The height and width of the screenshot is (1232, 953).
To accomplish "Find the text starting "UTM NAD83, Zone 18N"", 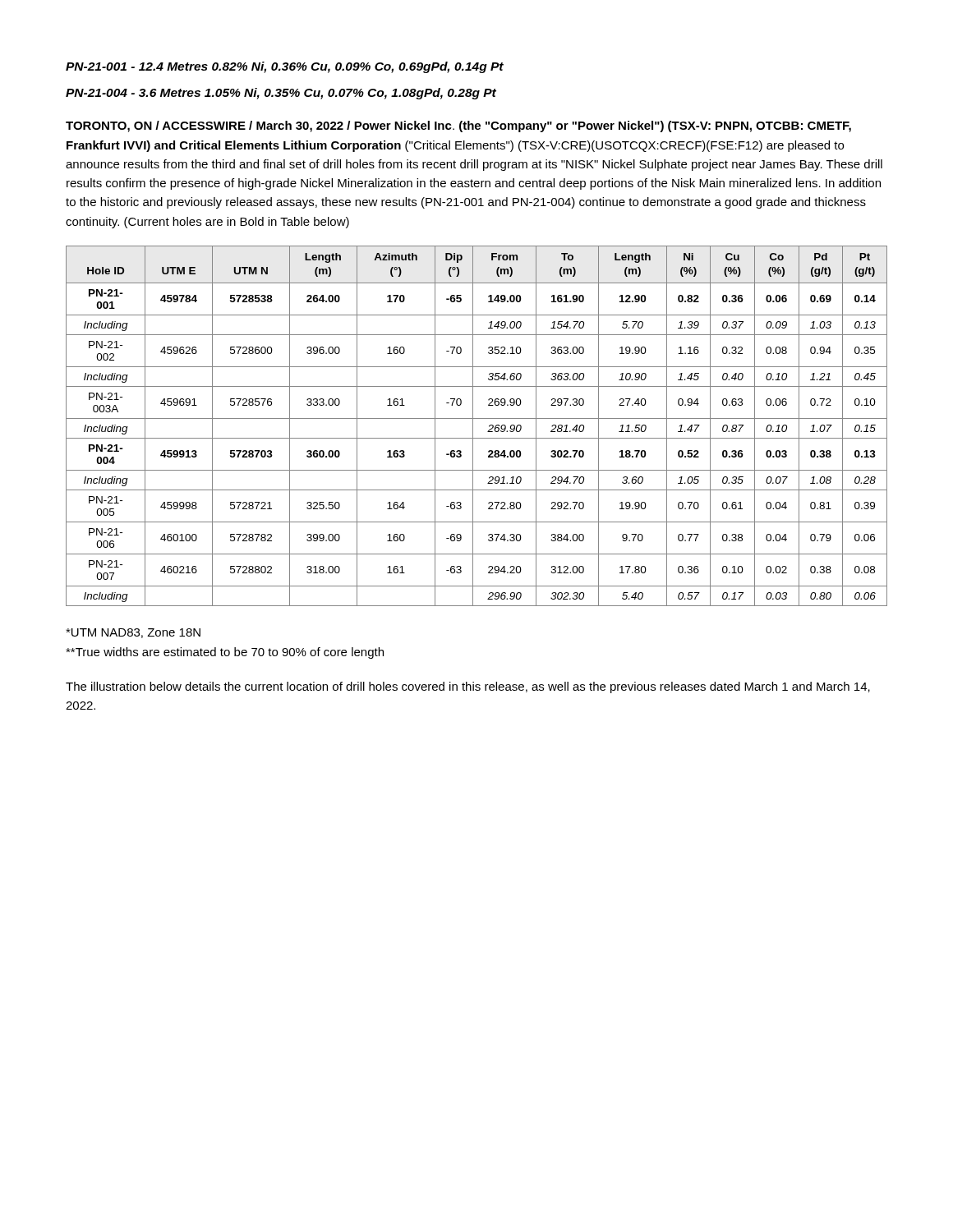I will [134, 632].
